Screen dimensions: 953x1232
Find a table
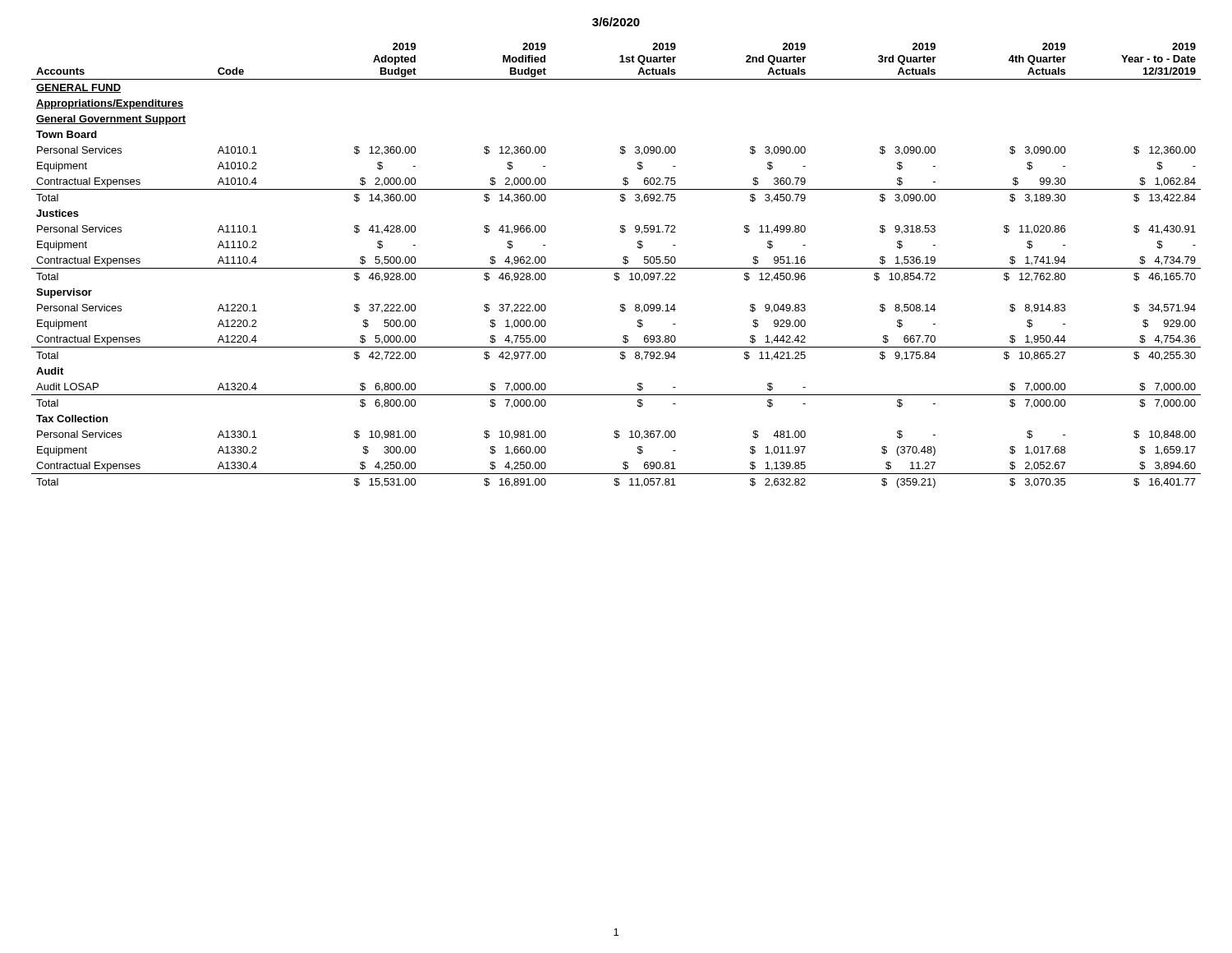tap(616, 264)
